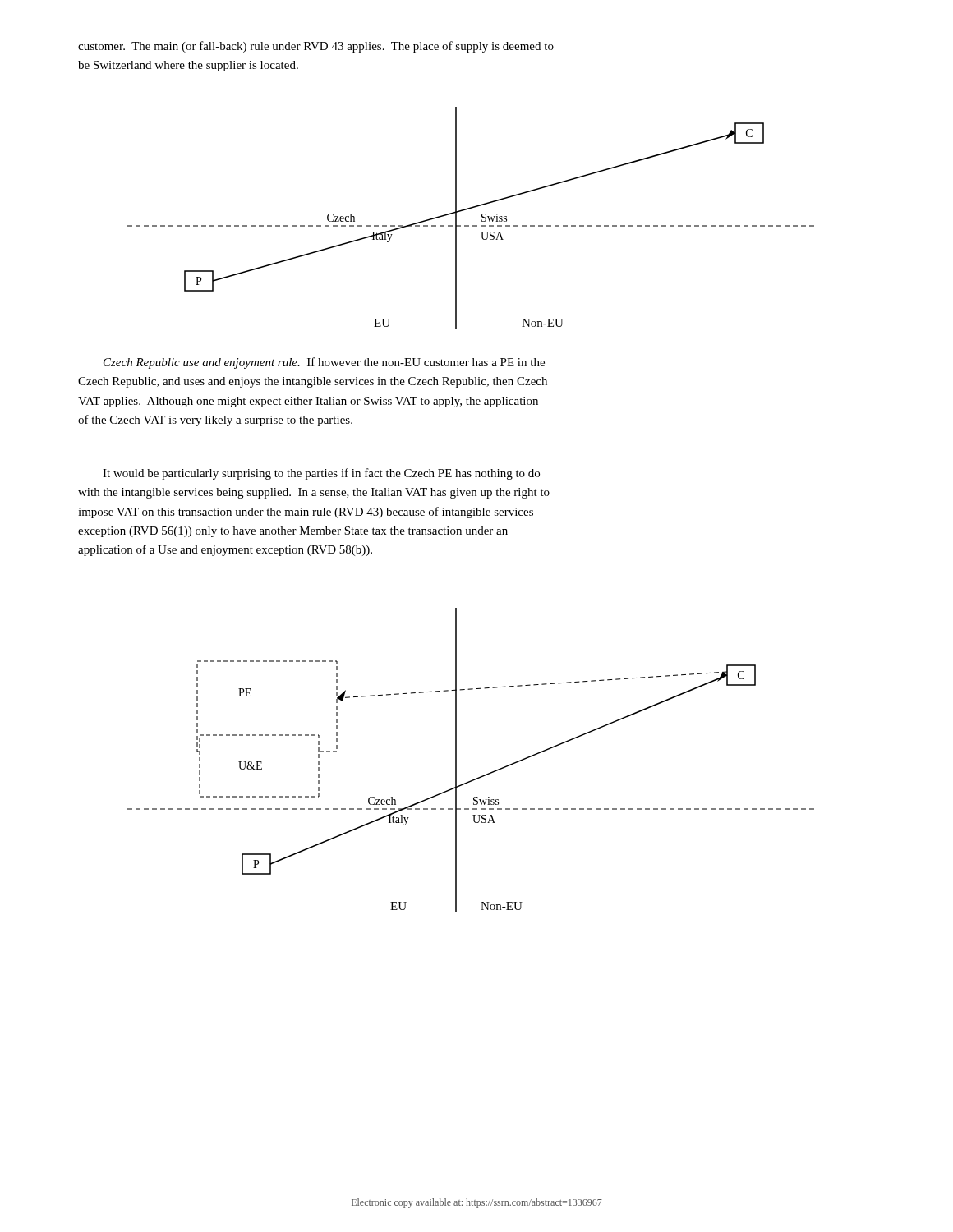Point to the block beginning "It would be particularly surprising to"

pos(314,511)
